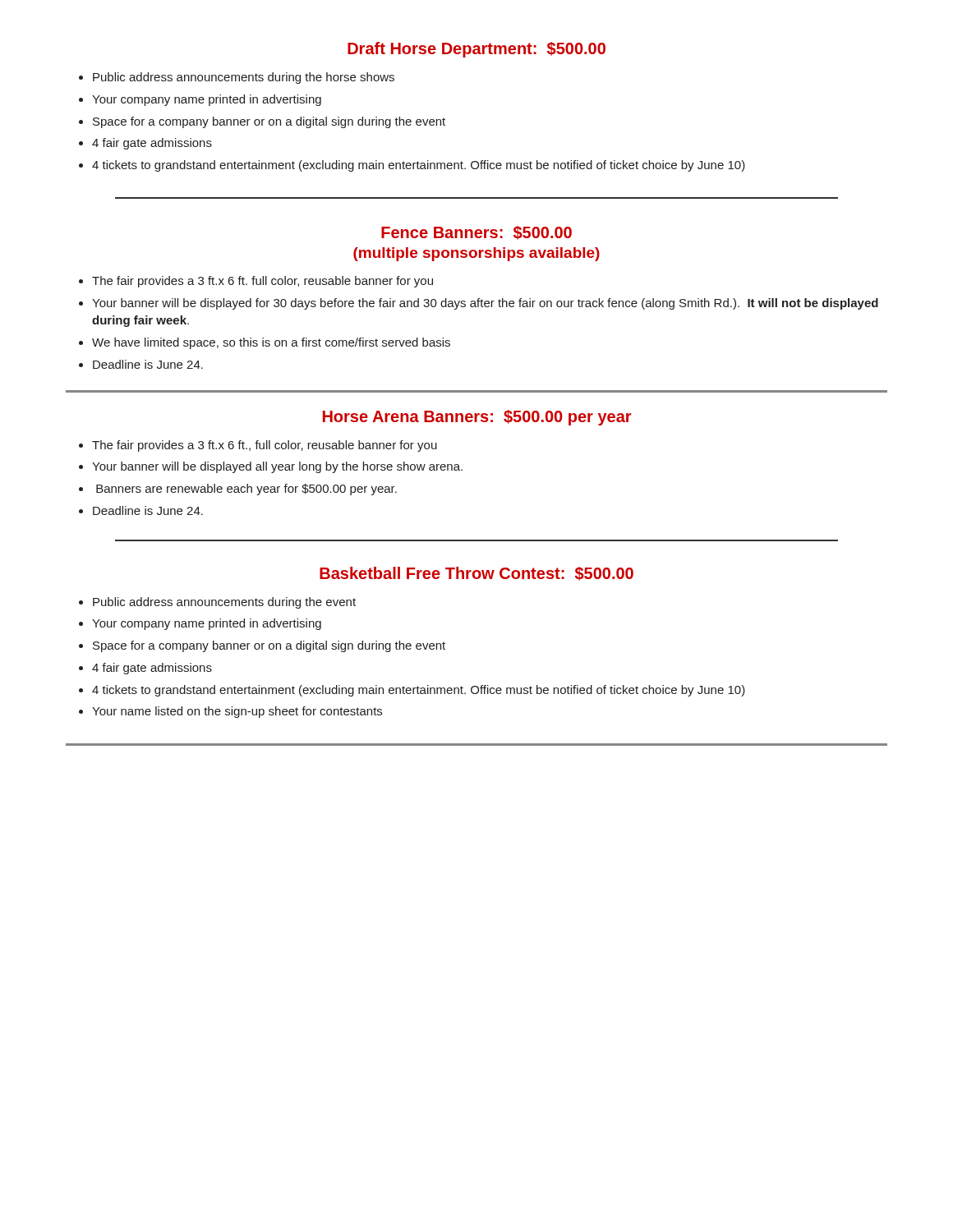Find the text block starting "Public address announcements during the horse"
This screenshot has width=953, height=1232.
click(x=243, y=77)
